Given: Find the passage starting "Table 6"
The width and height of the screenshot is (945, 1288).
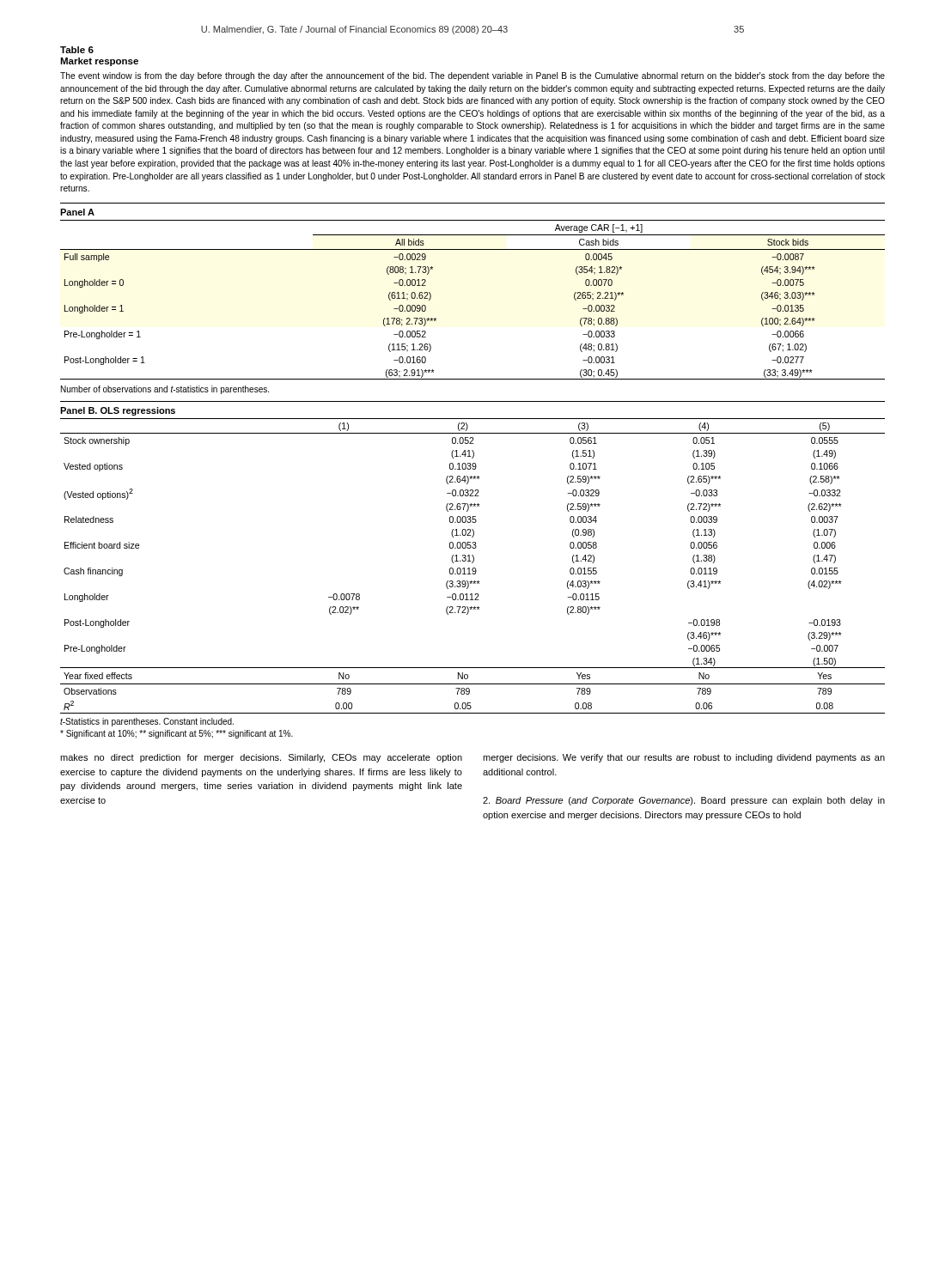Looking at the screenshot, I should [x=77, y=50].
